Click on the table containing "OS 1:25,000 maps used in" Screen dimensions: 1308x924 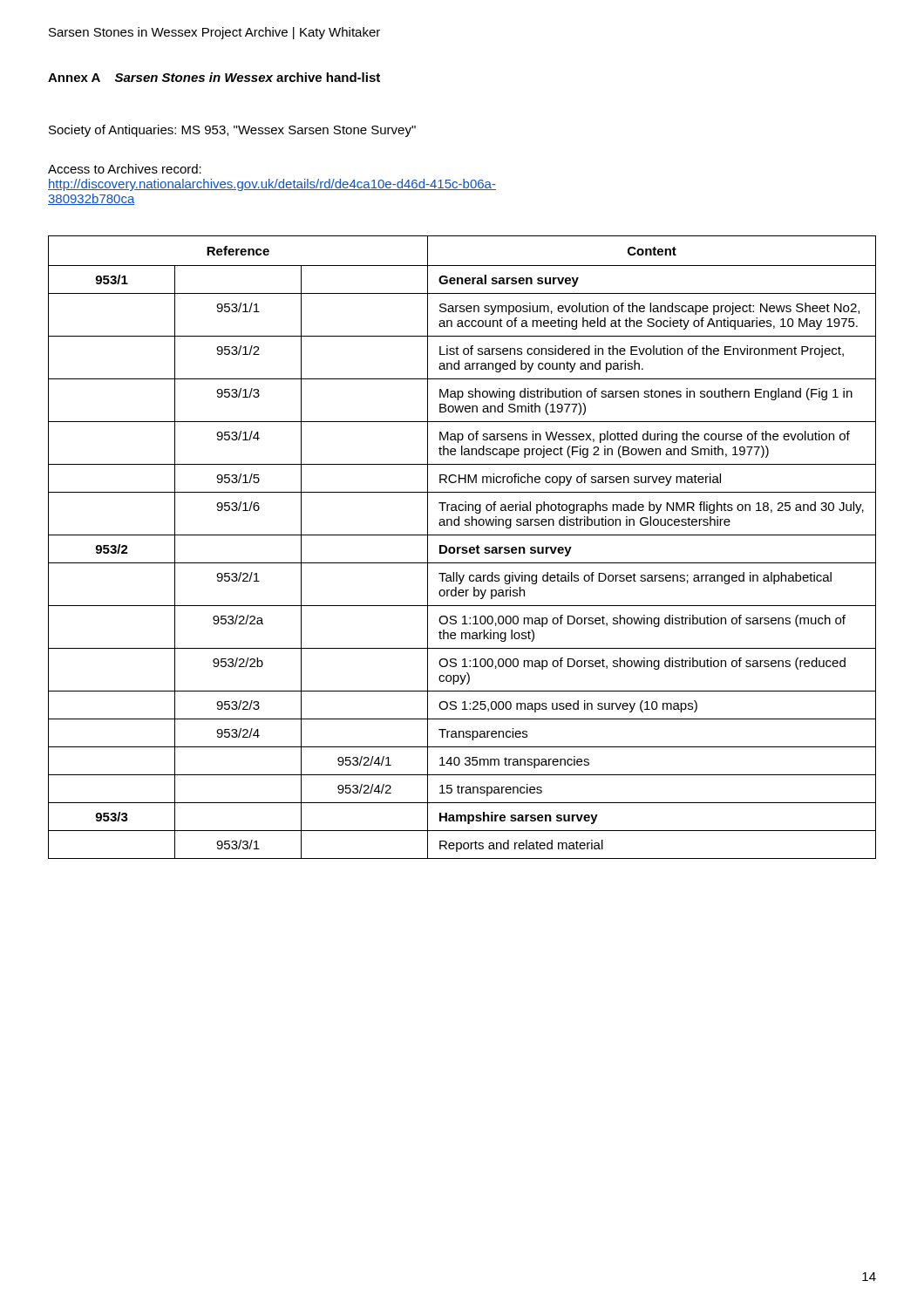pos(462,547)
